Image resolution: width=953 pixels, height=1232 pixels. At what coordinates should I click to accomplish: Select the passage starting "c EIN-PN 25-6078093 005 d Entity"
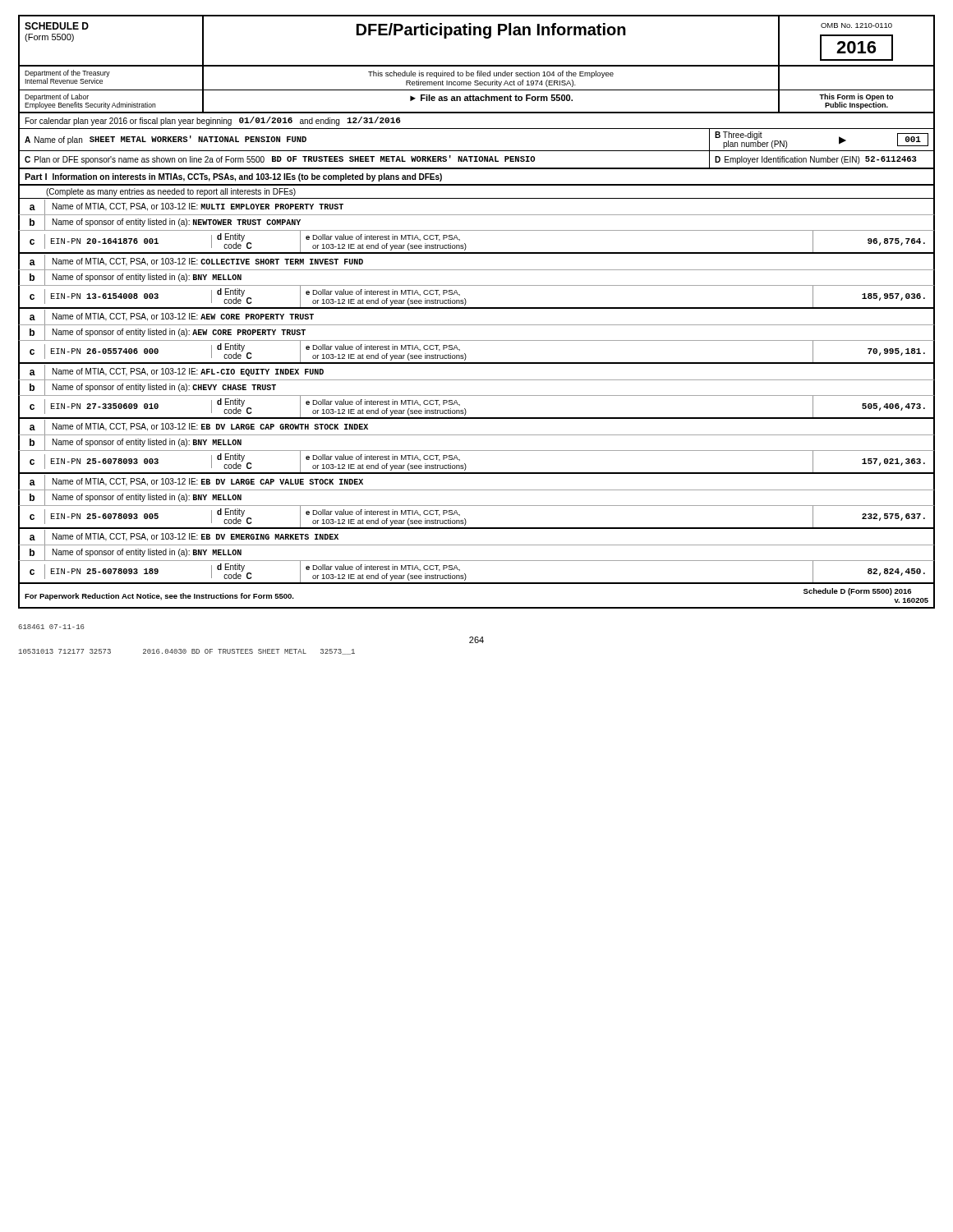pyautogui.click(x=476, y=517)
